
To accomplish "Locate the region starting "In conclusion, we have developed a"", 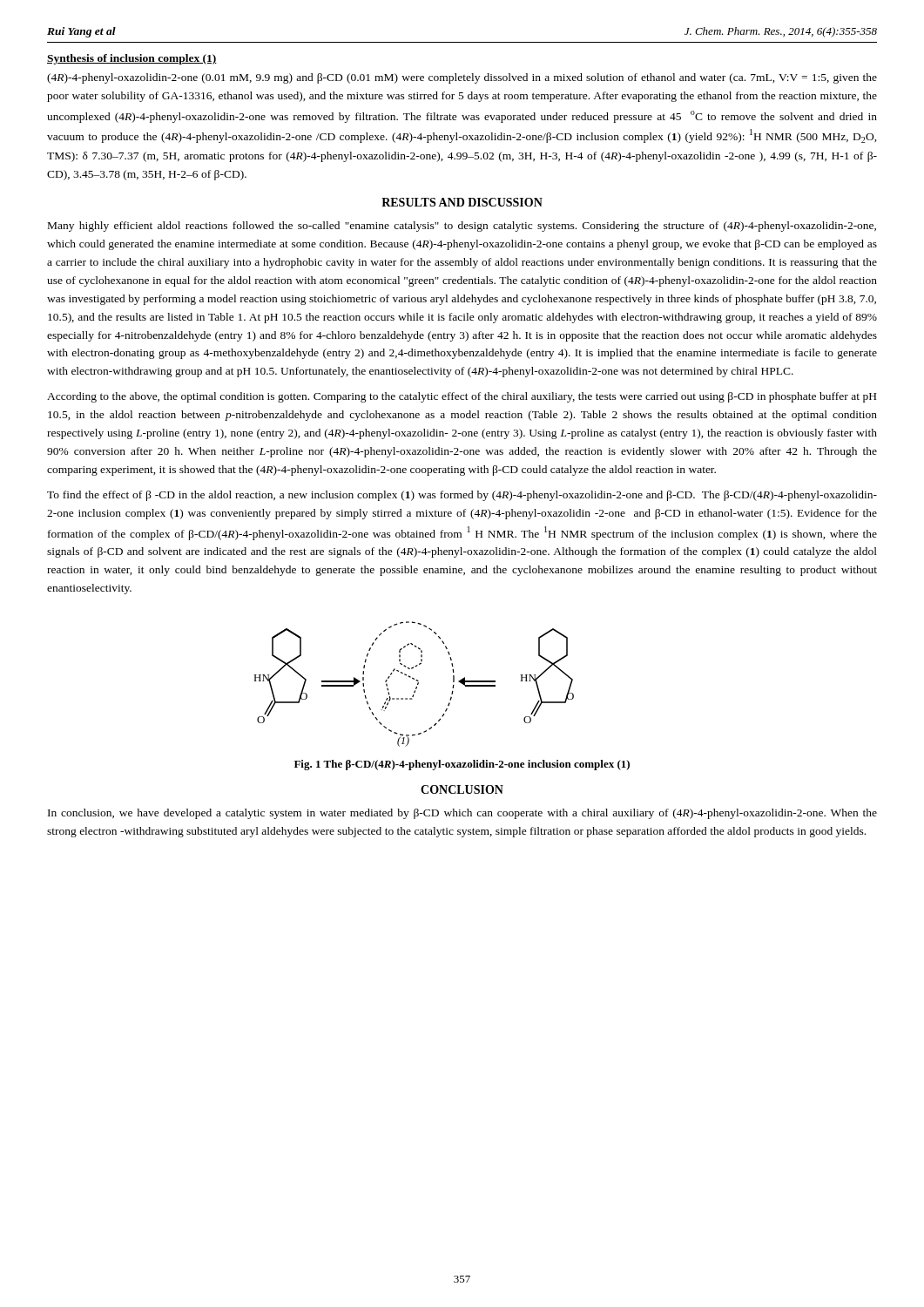I will tap(462, 822).
